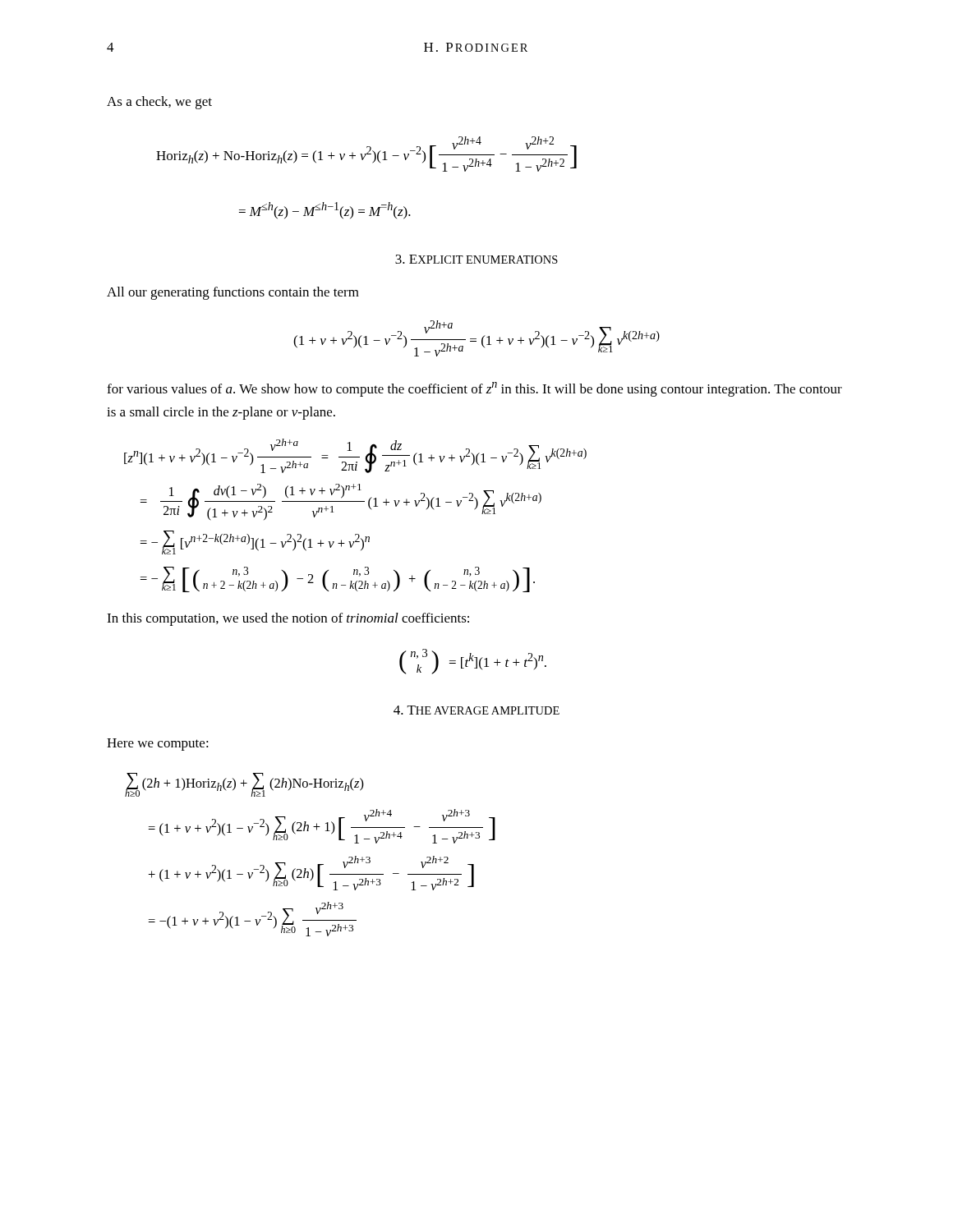Locate the formula that opens with "∑ h≥0 (2h"

point(485,854)
